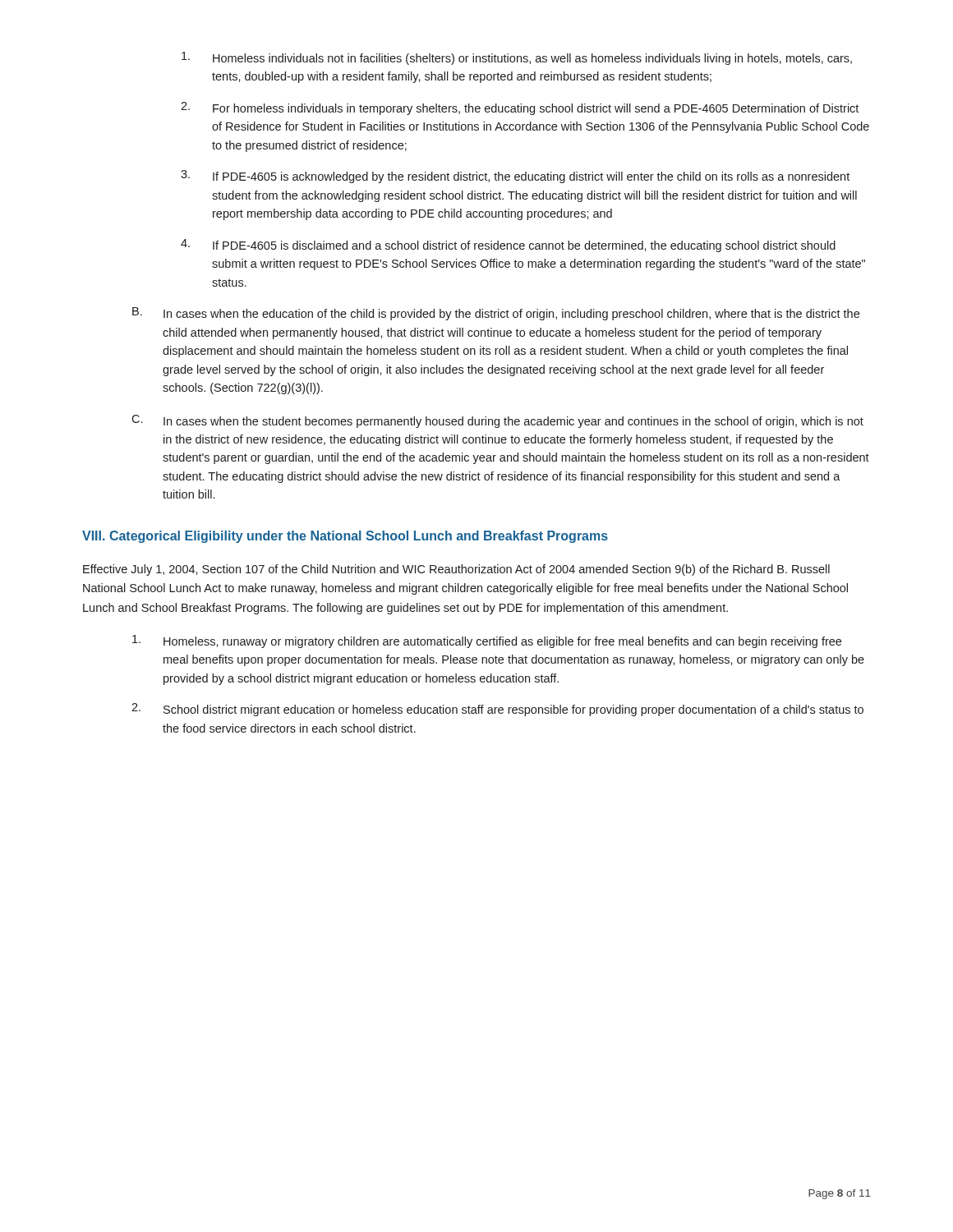Click on the list item with the text "C. In cases when the student becomes"
Viewport: 953px width, 1232px height.
click(501, 458)
